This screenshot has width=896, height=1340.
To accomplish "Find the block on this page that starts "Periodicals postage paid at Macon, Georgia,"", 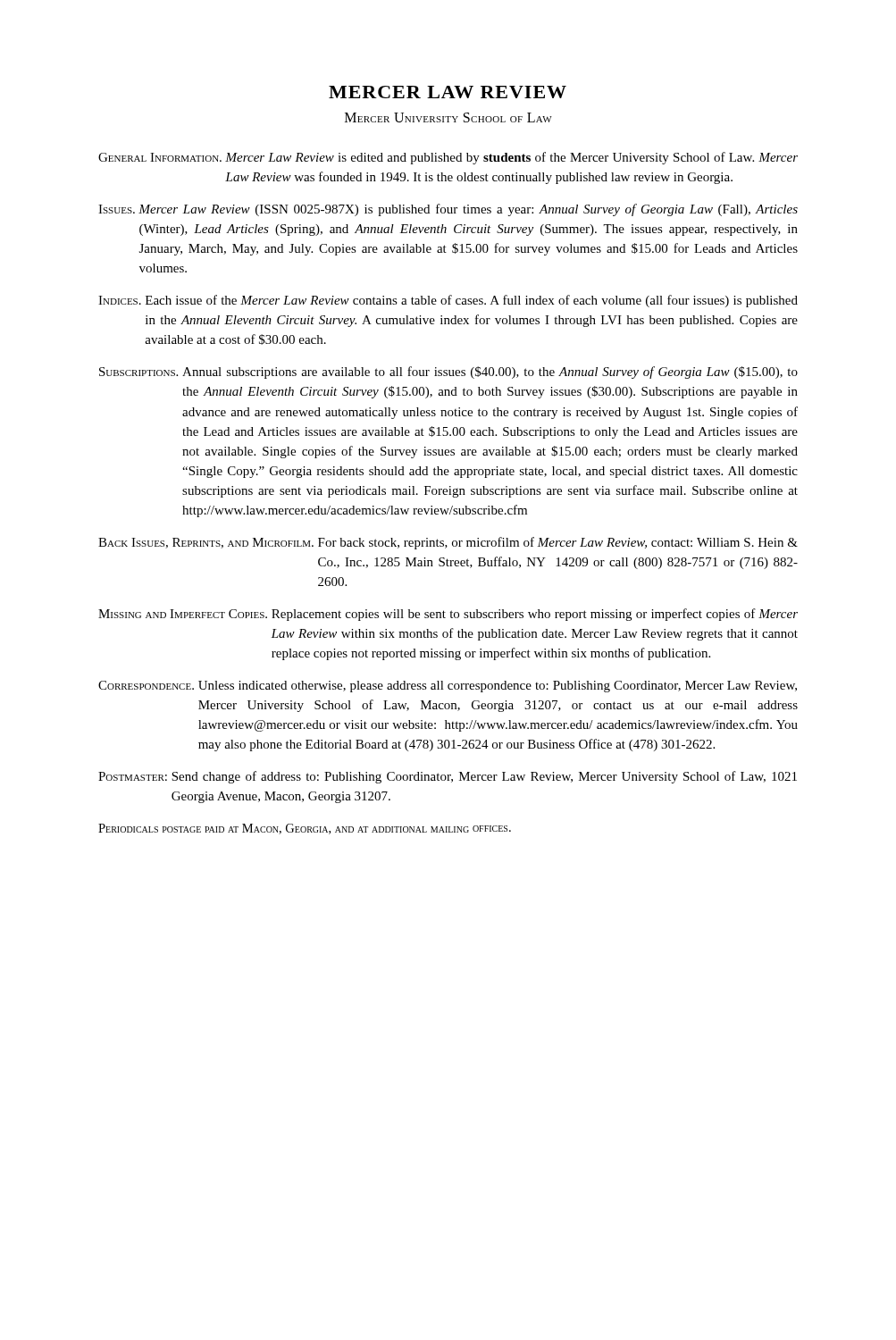I will point(448,829).
